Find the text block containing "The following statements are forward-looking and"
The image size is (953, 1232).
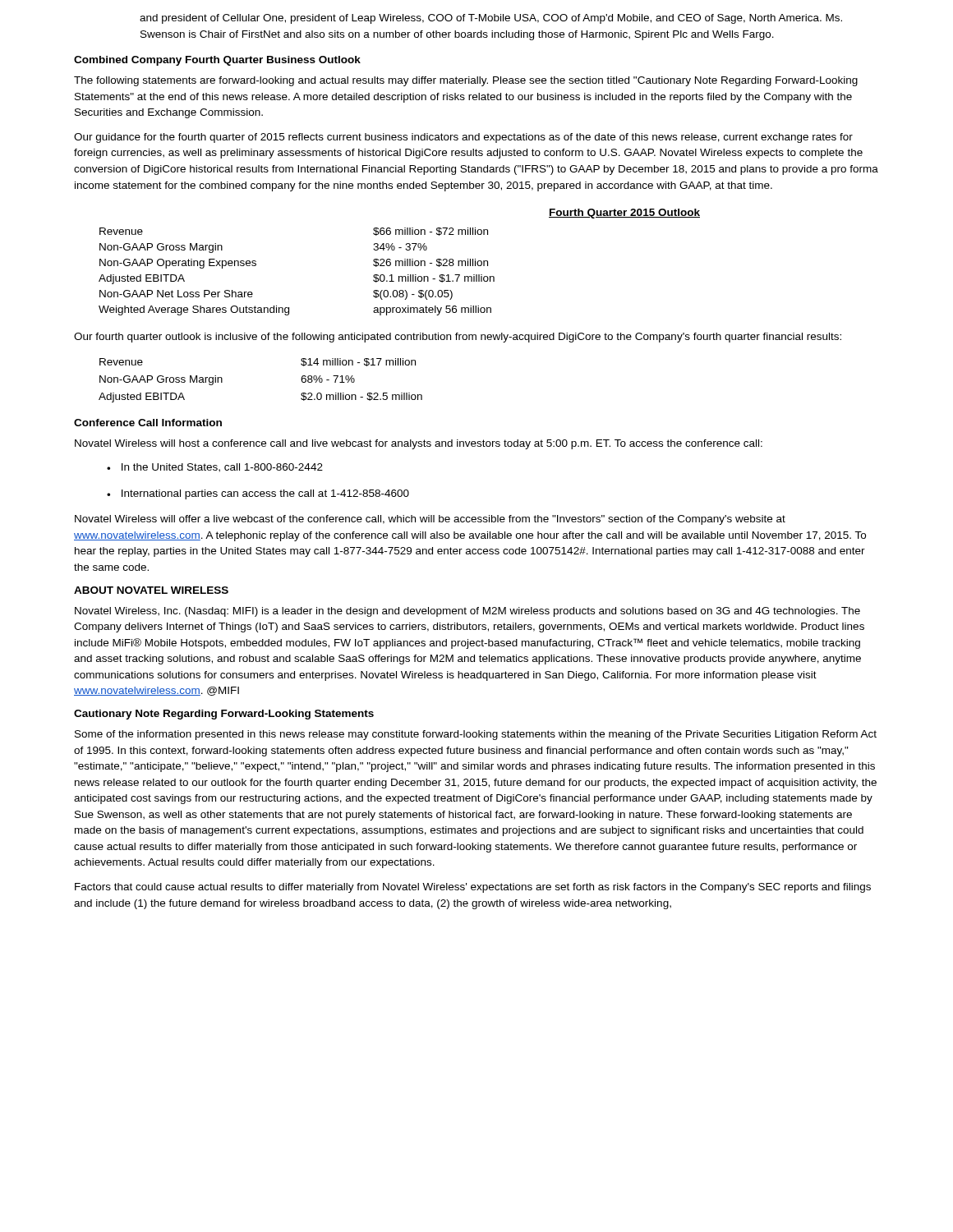click(x=466, y=96)
